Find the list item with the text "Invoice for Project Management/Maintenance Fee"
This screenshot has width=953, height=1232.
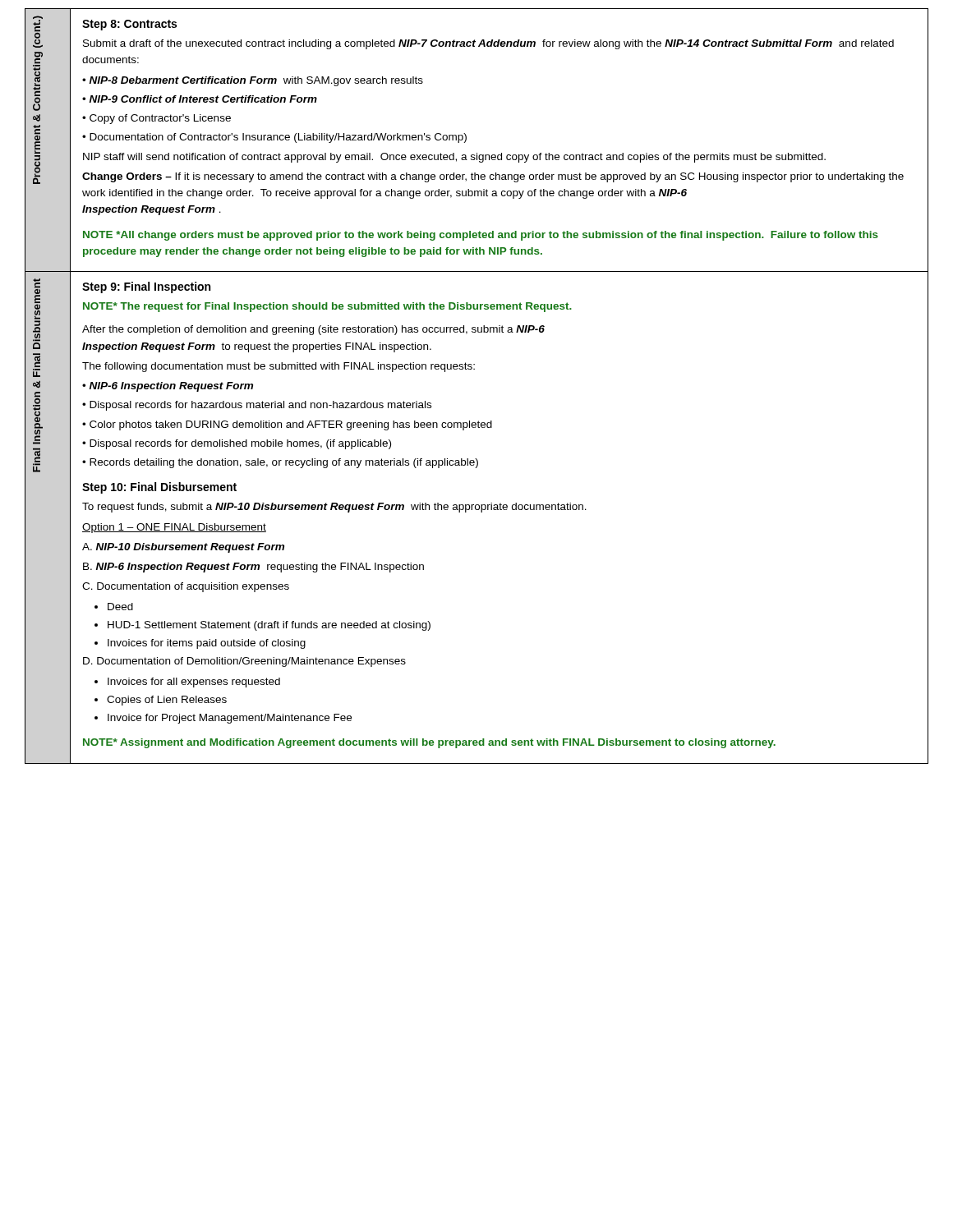229,717
